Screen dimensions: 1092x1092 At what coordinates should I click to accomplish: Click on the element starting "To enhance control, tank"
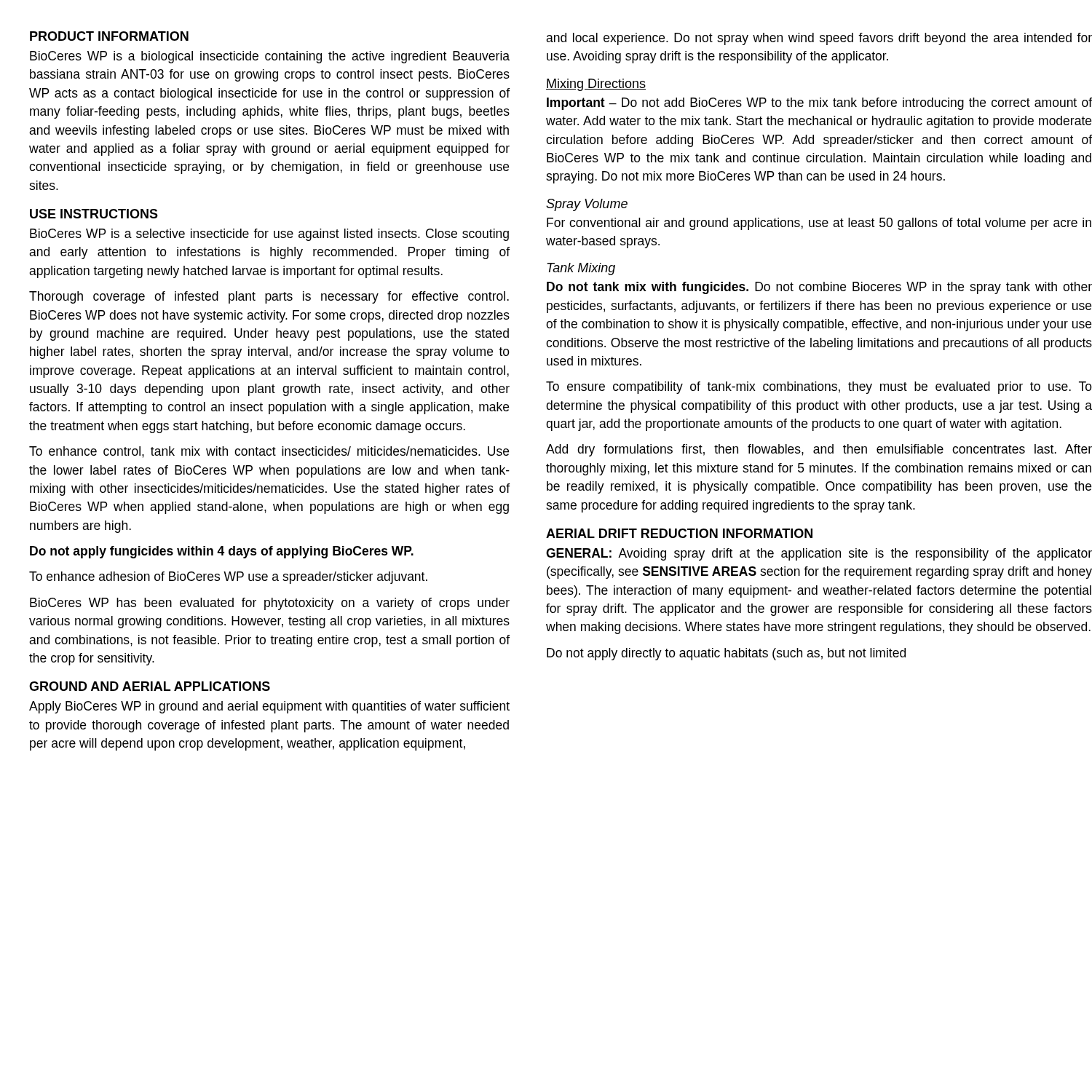click(269, 488)
